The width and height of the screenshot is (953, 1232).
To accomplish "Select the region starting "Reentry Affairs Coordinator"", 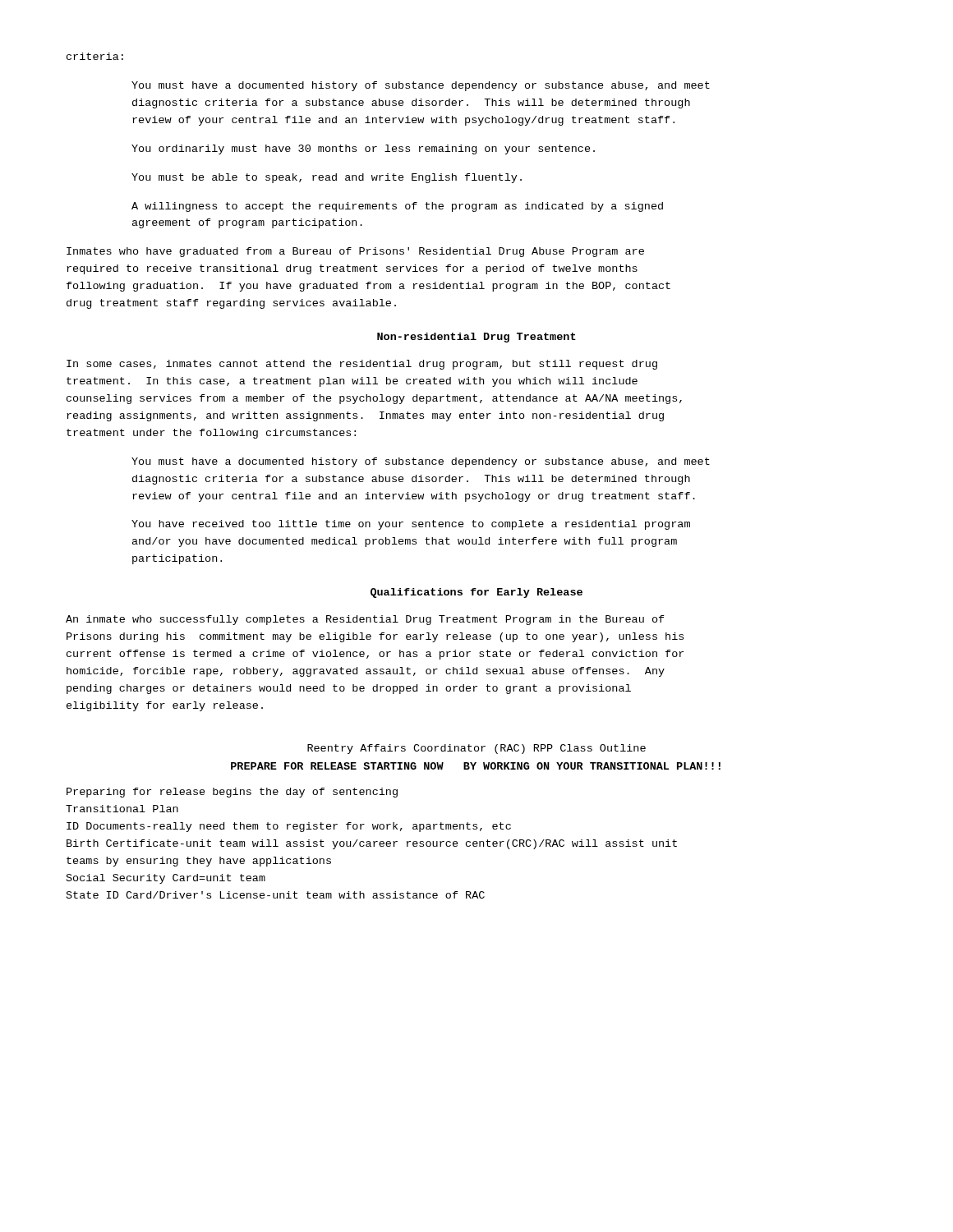I will 476,758.
